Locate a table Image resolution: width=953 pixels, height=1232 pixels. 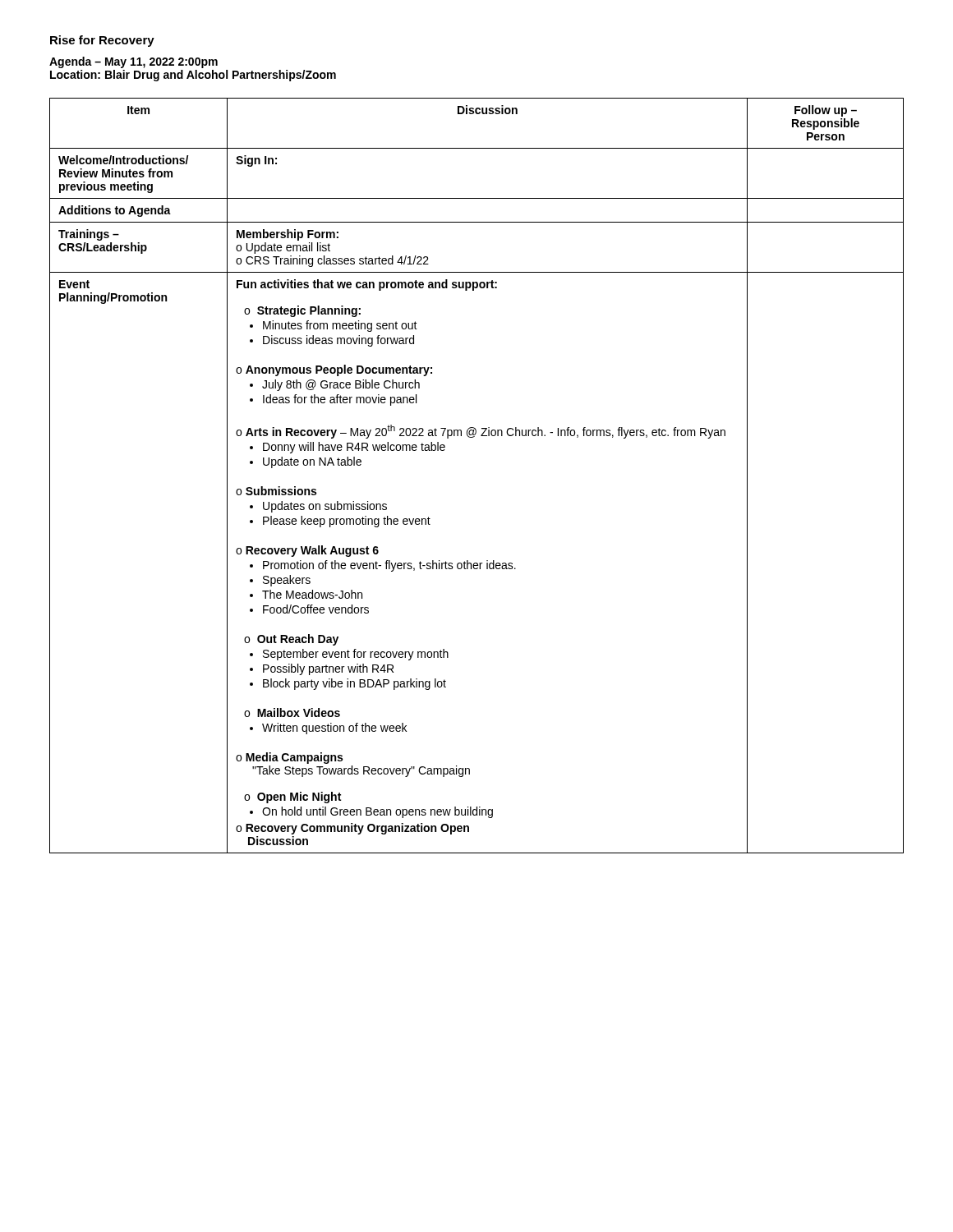(476, 475)
